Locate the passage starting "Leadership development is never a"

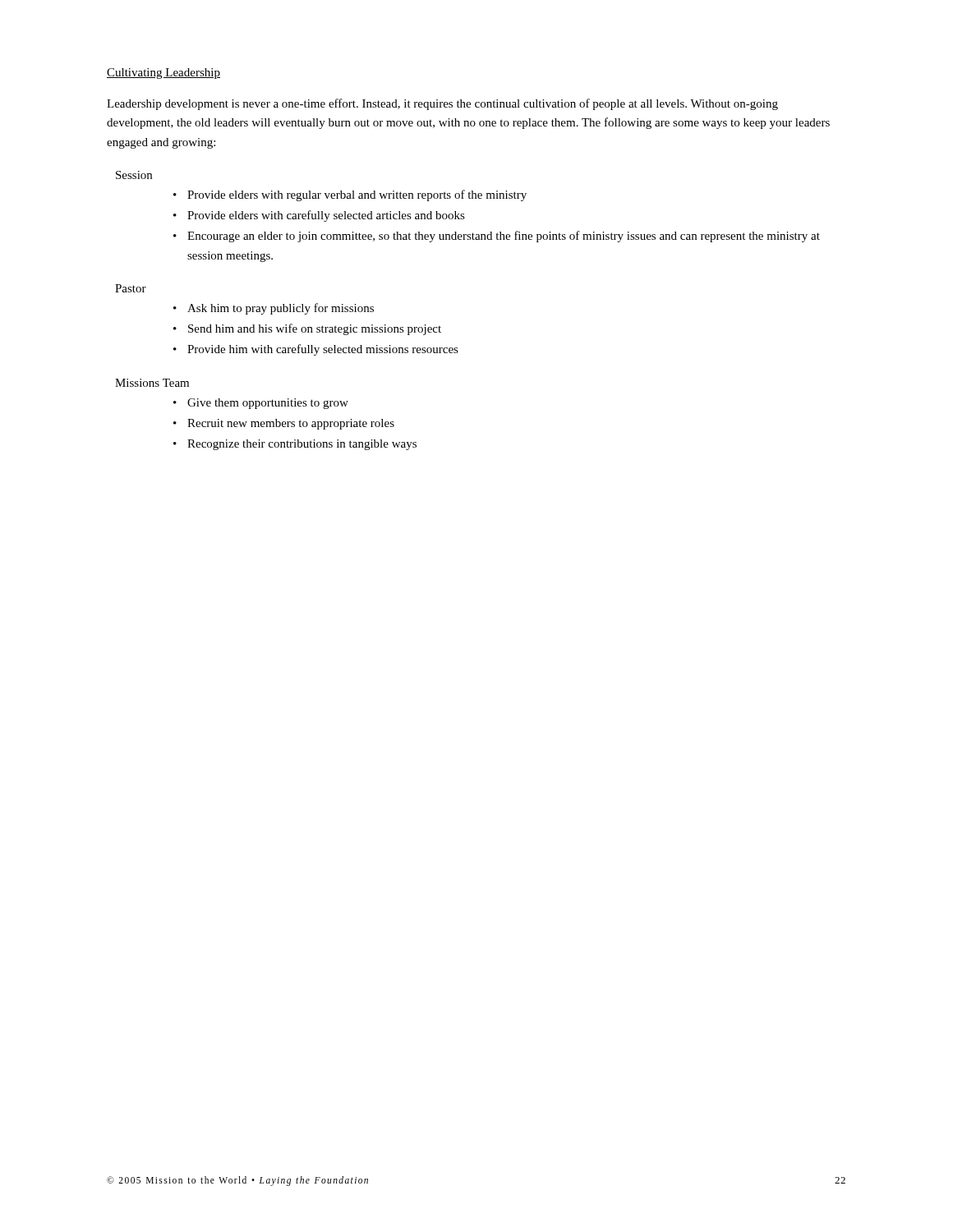click(x=476, y=123)
